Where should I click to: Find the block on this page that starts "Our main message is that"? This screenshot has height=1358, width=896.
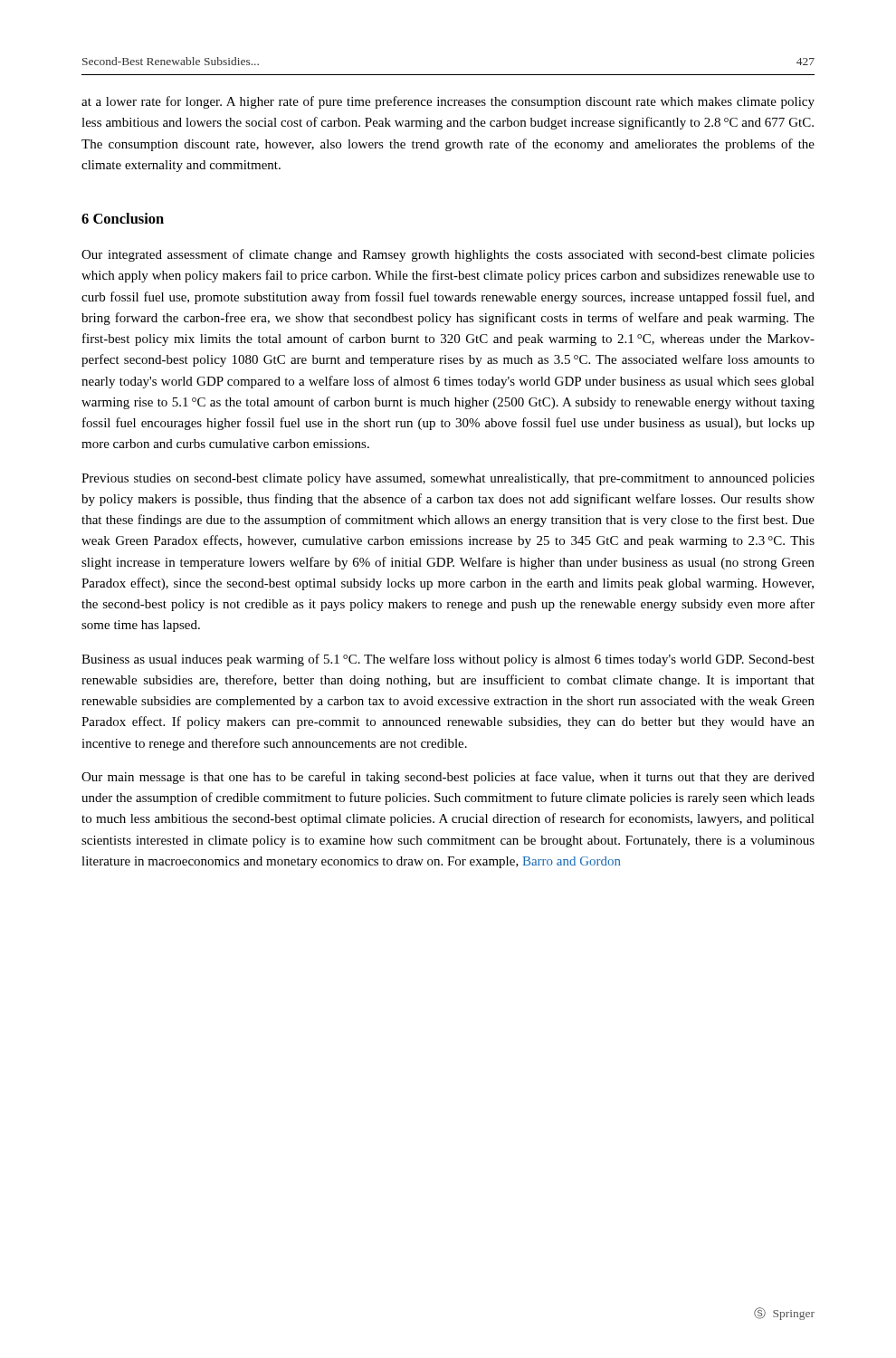click(448, 819)
